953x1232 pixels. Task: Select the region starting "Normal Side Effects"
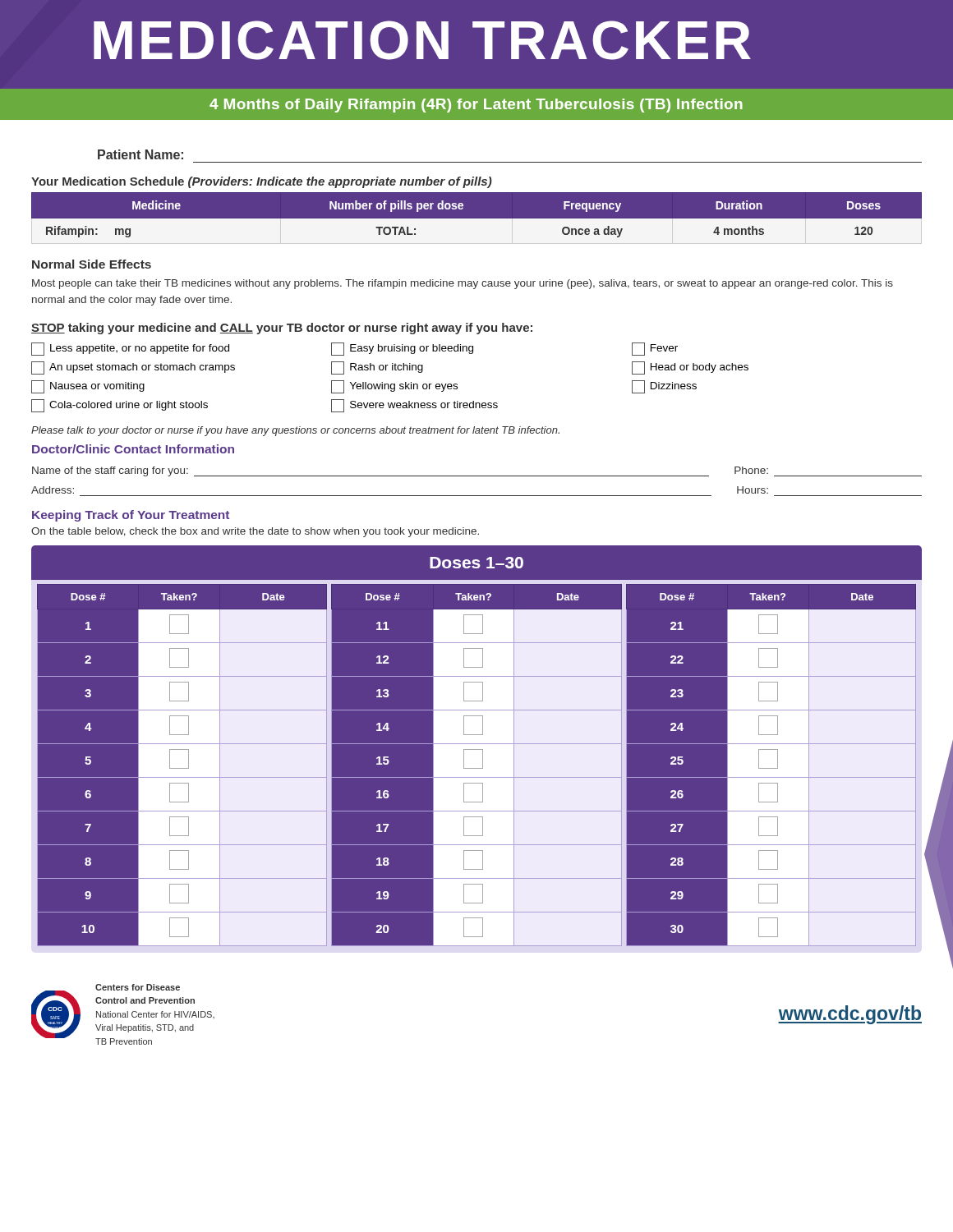click(91, 264)
